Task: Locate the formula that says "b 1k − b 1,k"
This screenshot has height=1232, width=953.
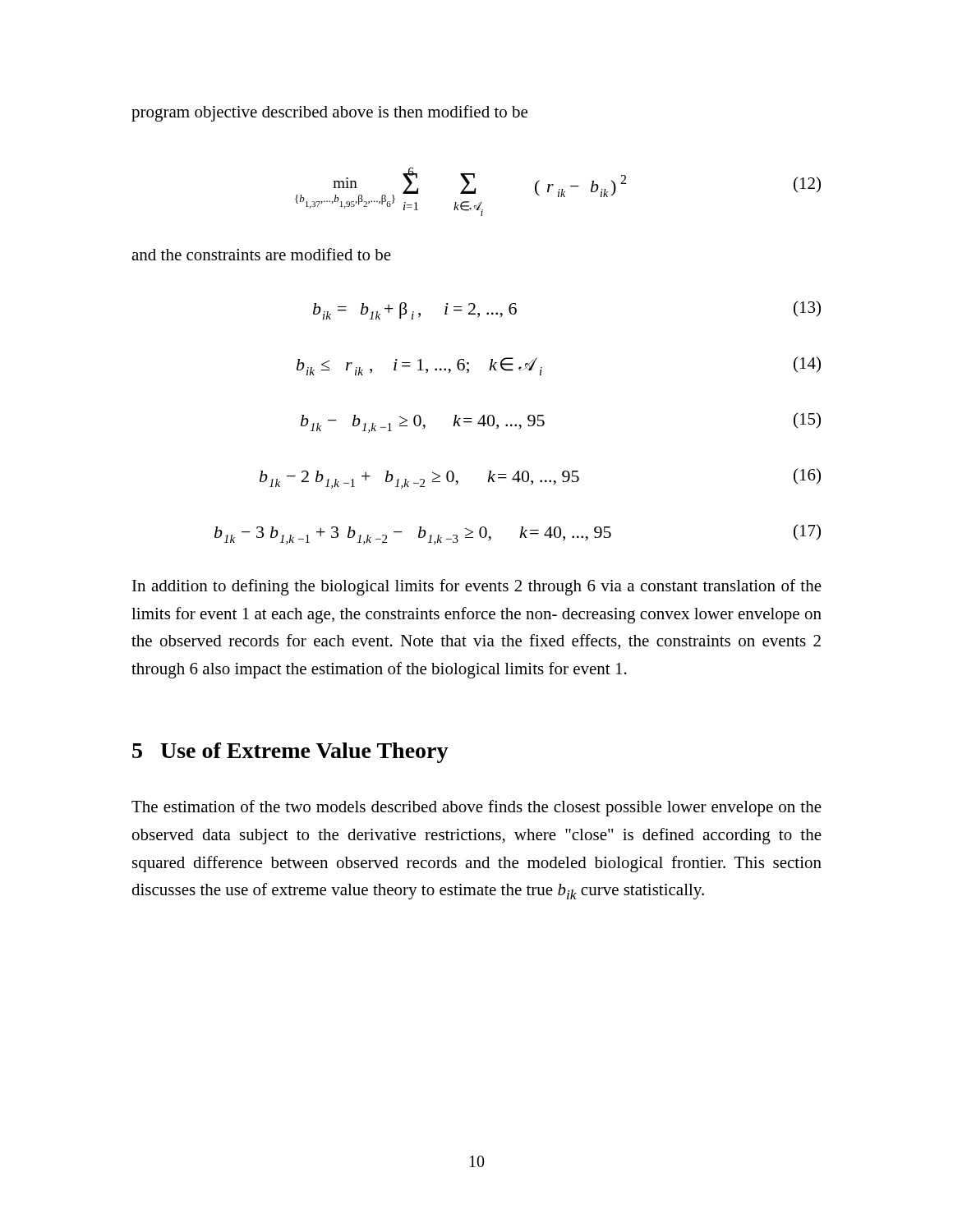Action: [476, 420]
